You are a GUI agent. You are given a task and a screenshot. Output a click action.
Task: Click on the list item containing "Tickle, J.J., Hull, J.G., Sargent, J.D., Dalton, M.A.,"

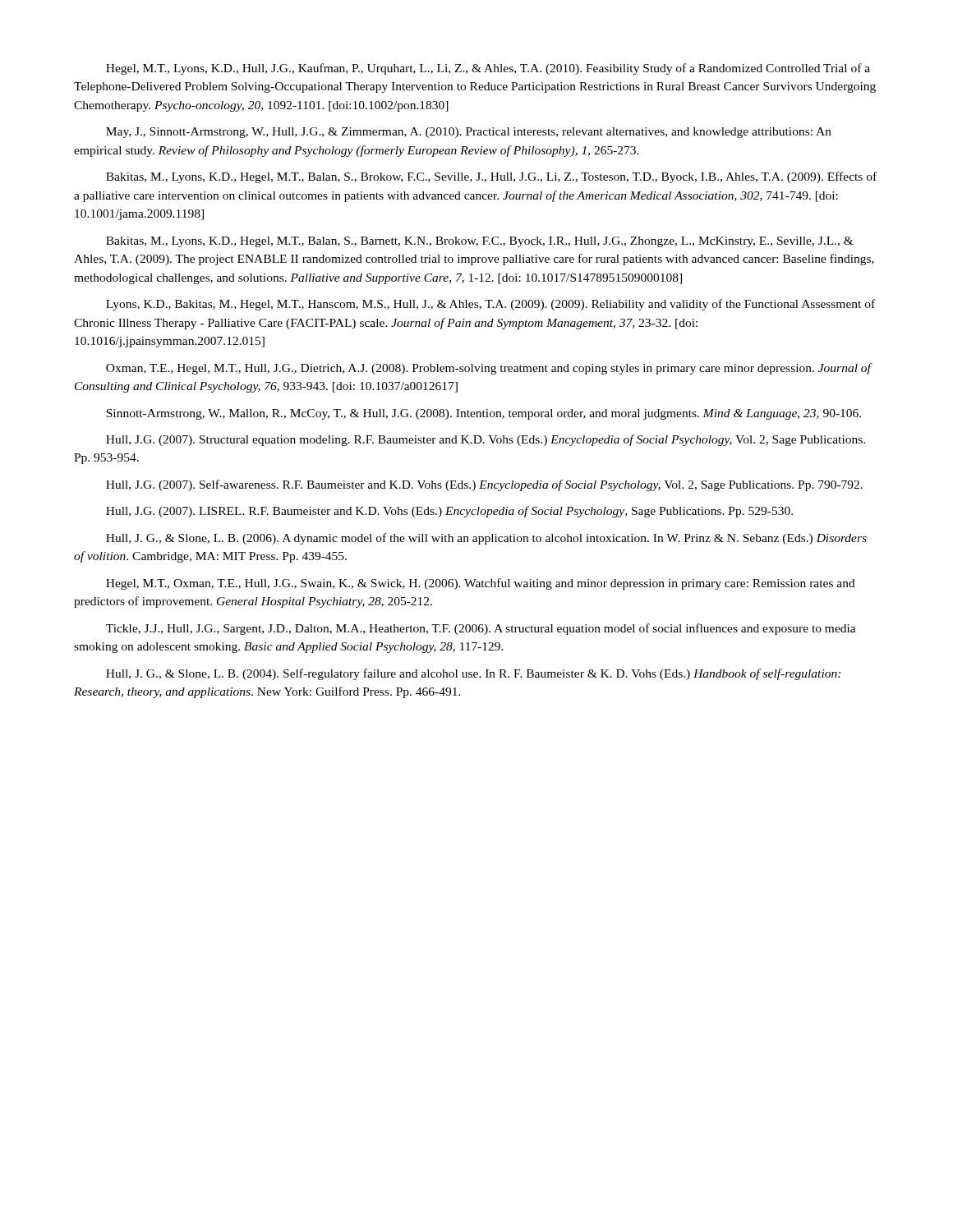pos(465,637)
